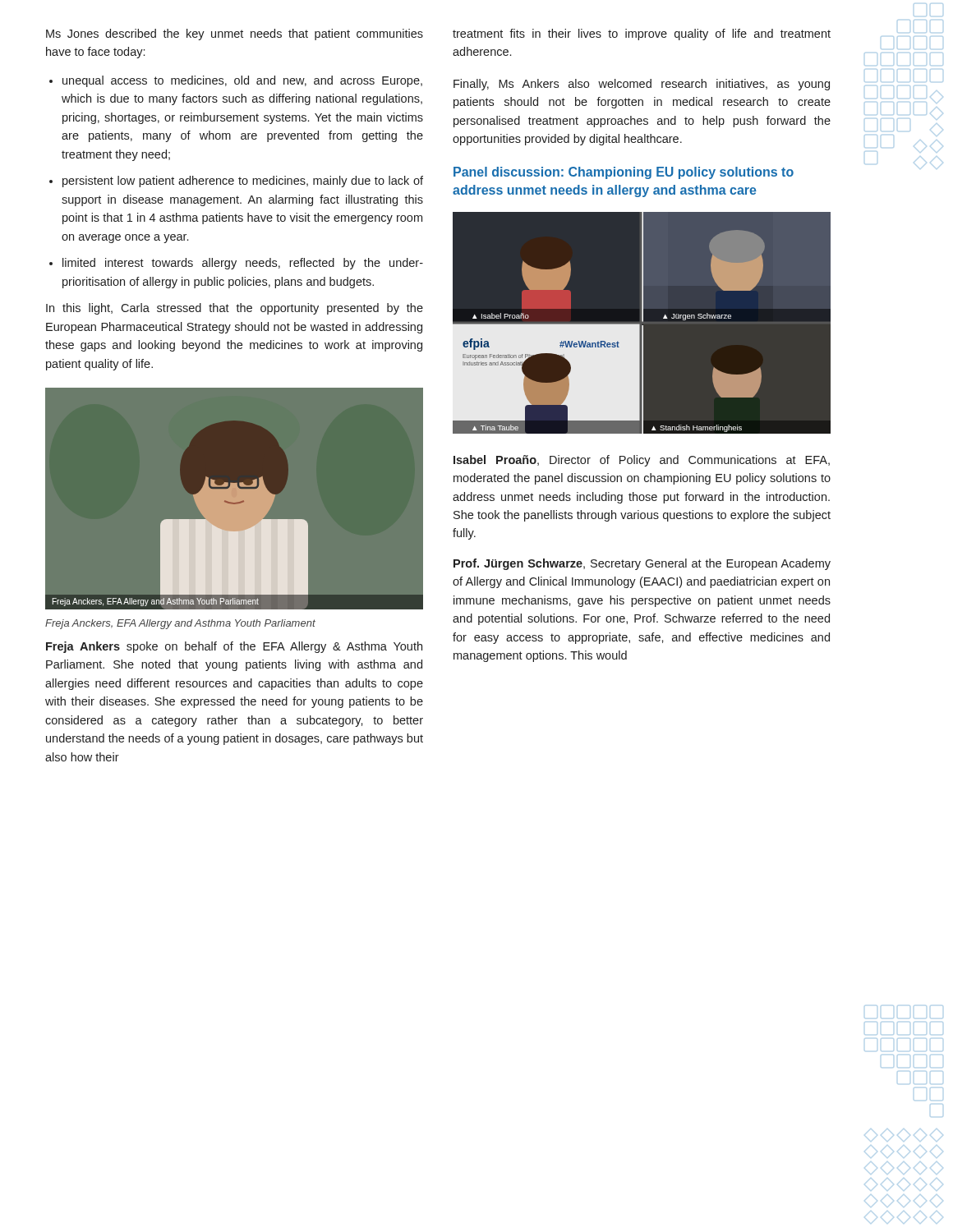Where is the passage that starts "Isabel Proaño, Director of Policy and Communications"?
The image size is (953, 1232).
(x=642, y=496)
